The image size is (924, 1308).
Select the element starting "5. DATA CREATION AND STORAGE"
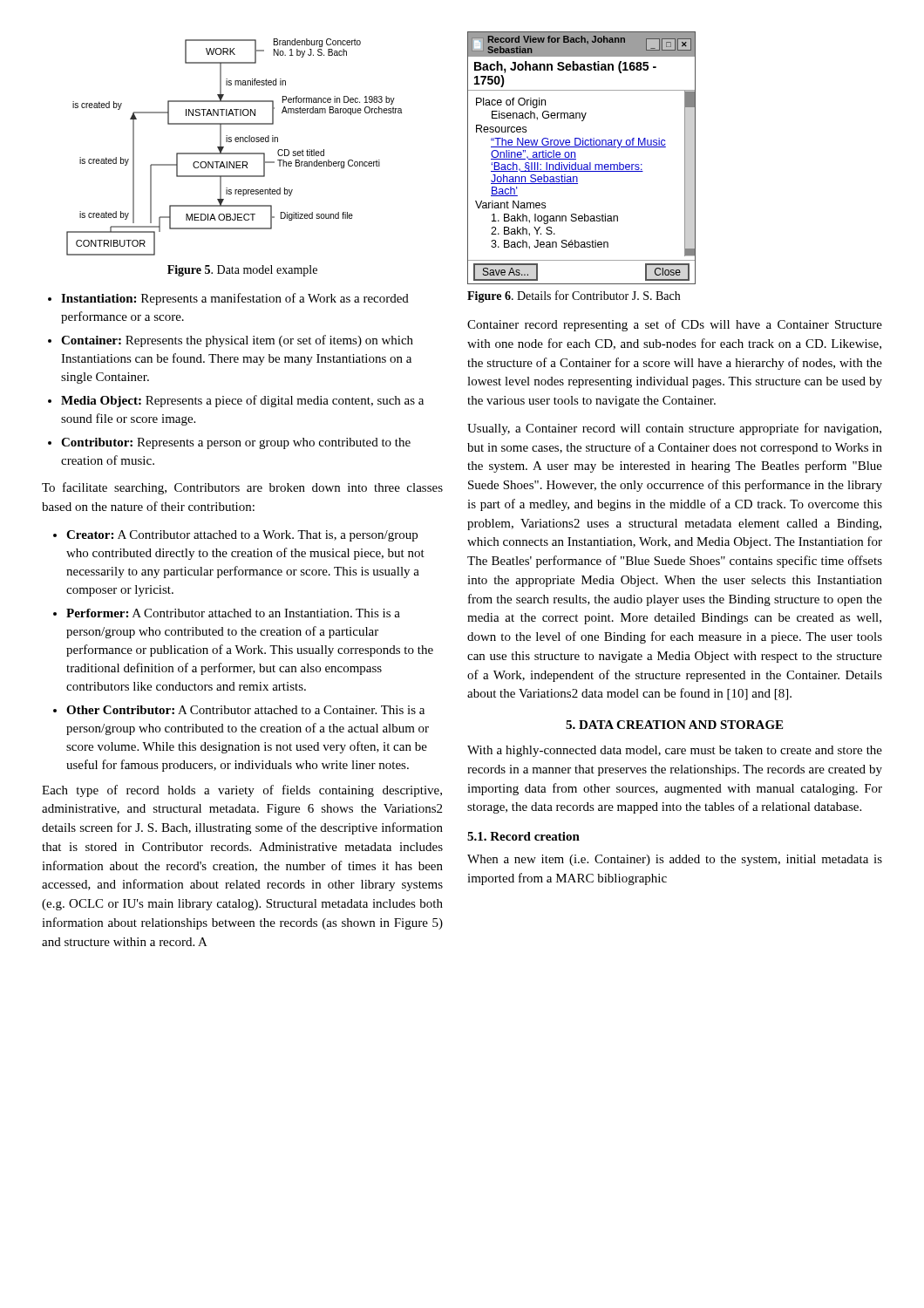tap(675, 725)
